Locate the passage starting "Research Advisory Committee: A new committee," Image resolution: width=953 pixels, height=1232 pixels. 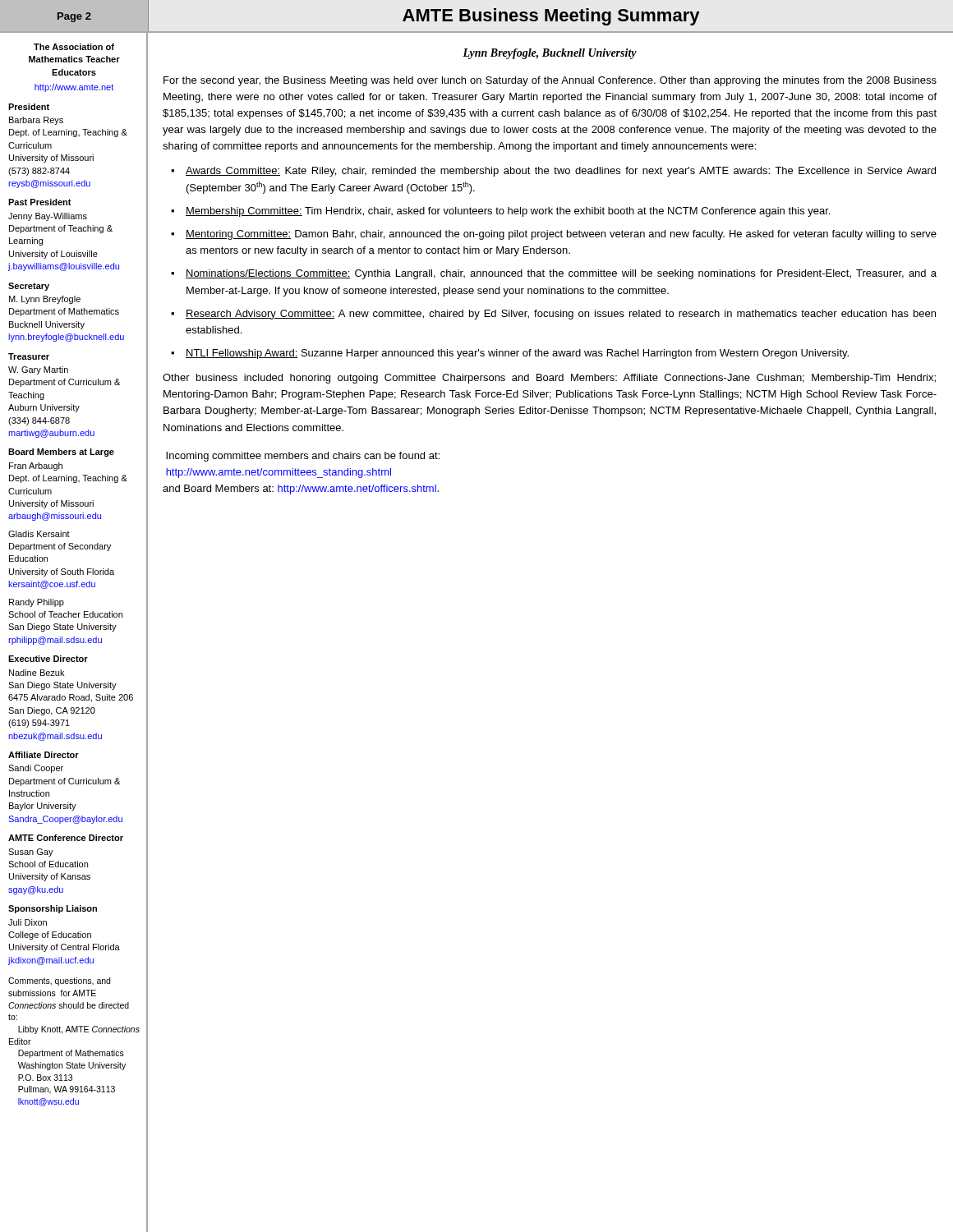click(561, 321)
